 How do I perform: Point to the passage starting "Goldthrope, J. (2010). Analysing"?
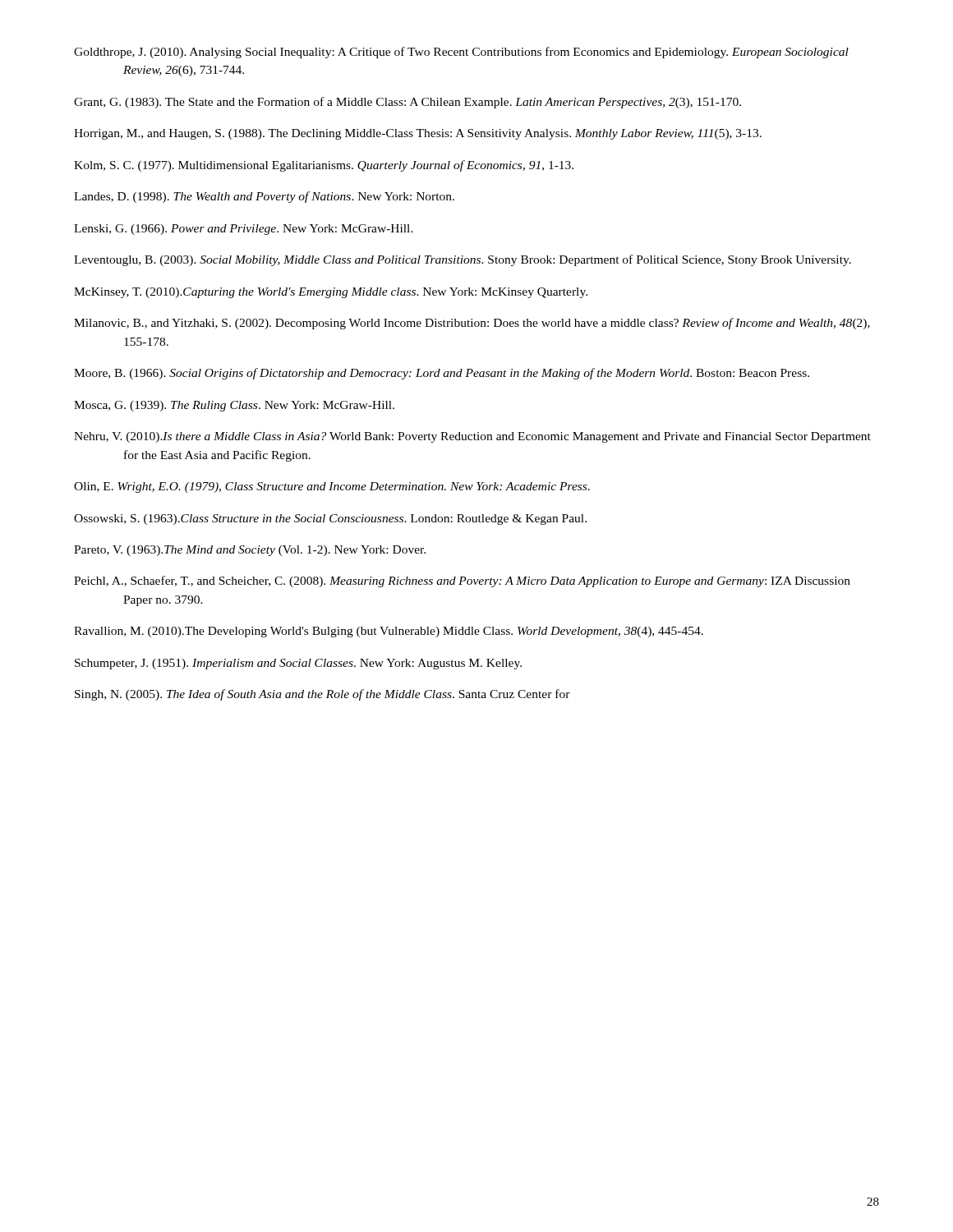[461, 61]
